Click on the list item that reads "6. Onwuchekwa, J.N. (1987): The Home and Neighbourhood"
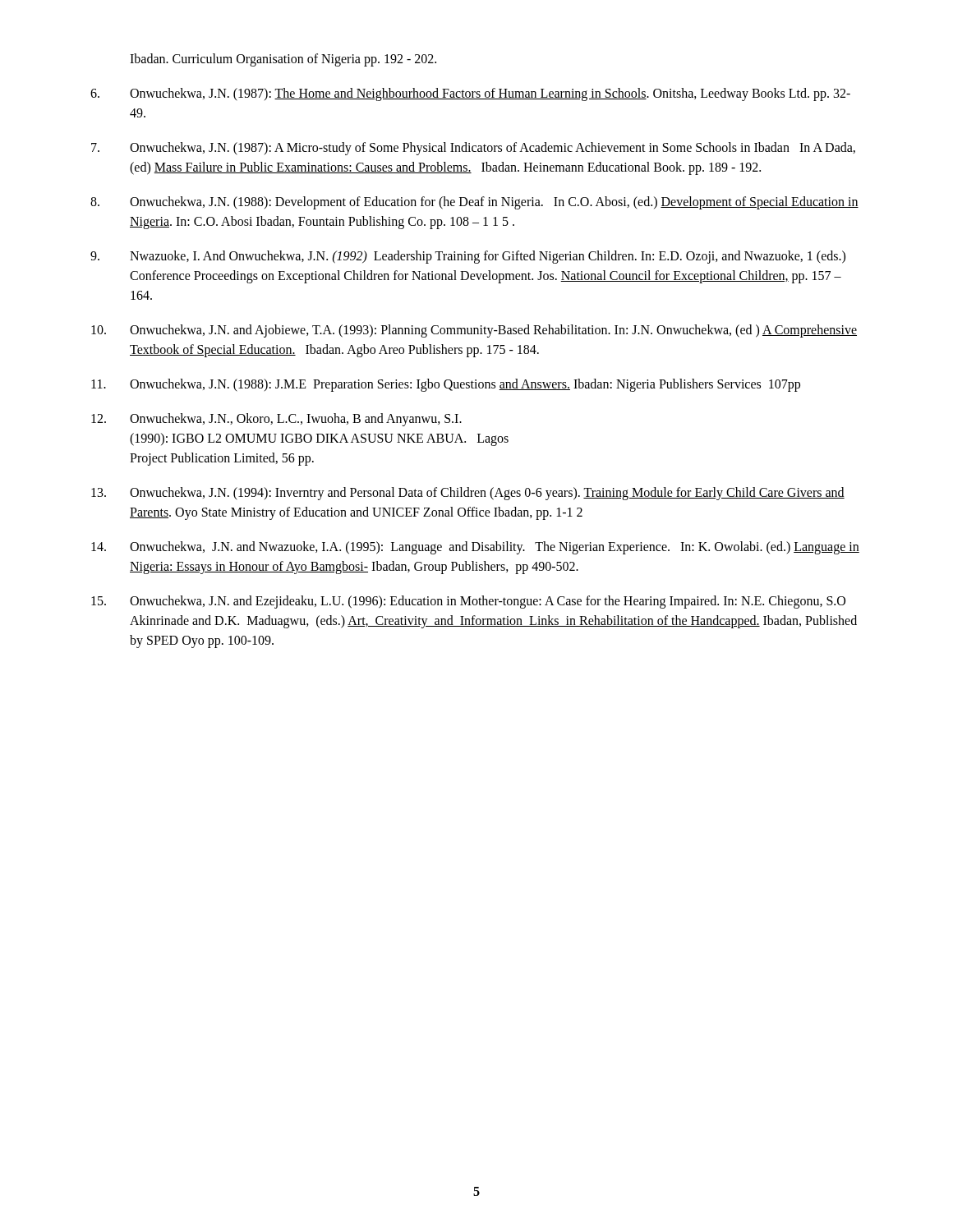The image size is (953, 1232). click(x=476, y=103)
